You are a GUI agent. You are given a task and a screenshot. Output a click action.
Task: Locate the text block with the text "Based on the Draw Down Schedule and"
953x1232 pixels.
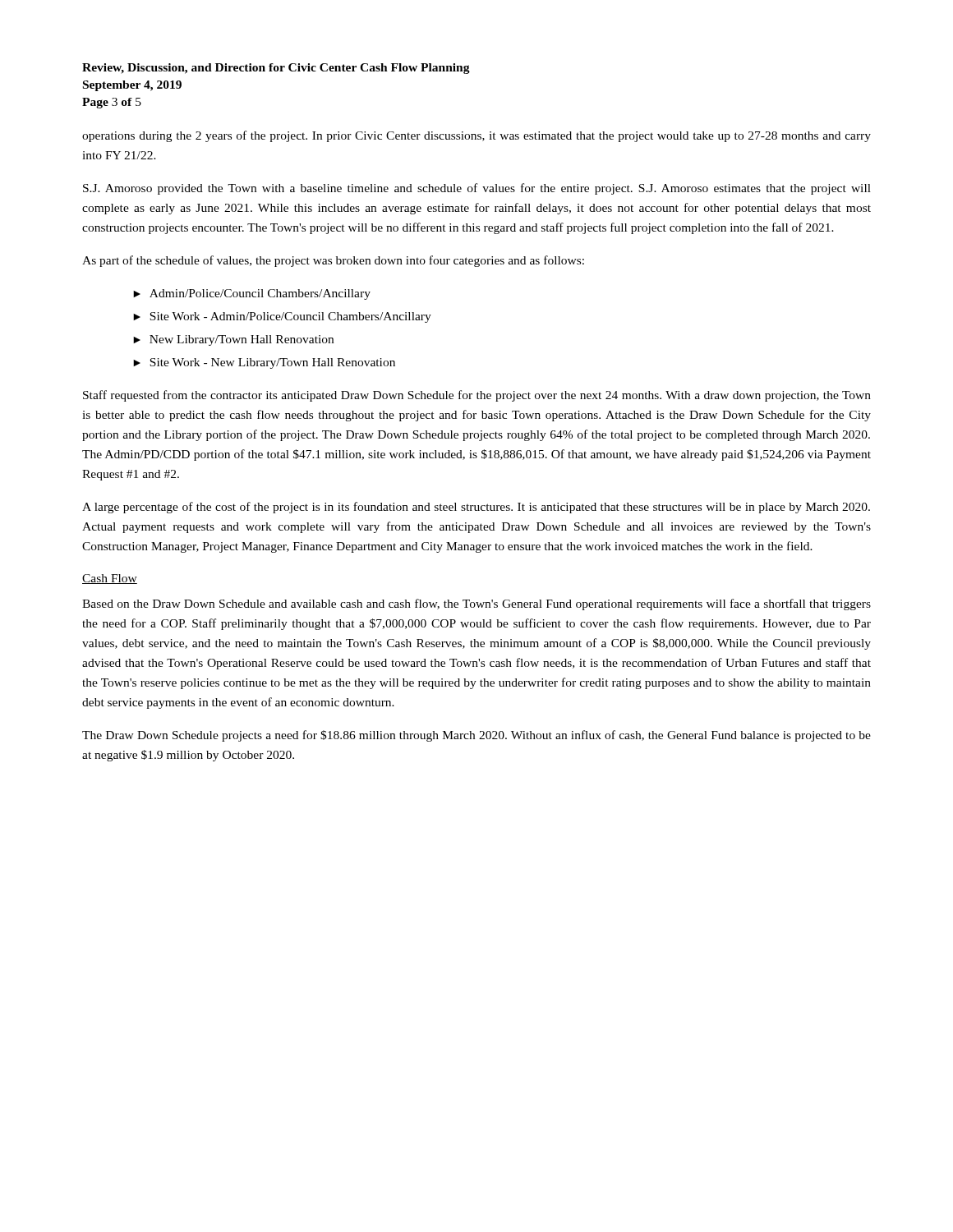click(x=476, y=653)
